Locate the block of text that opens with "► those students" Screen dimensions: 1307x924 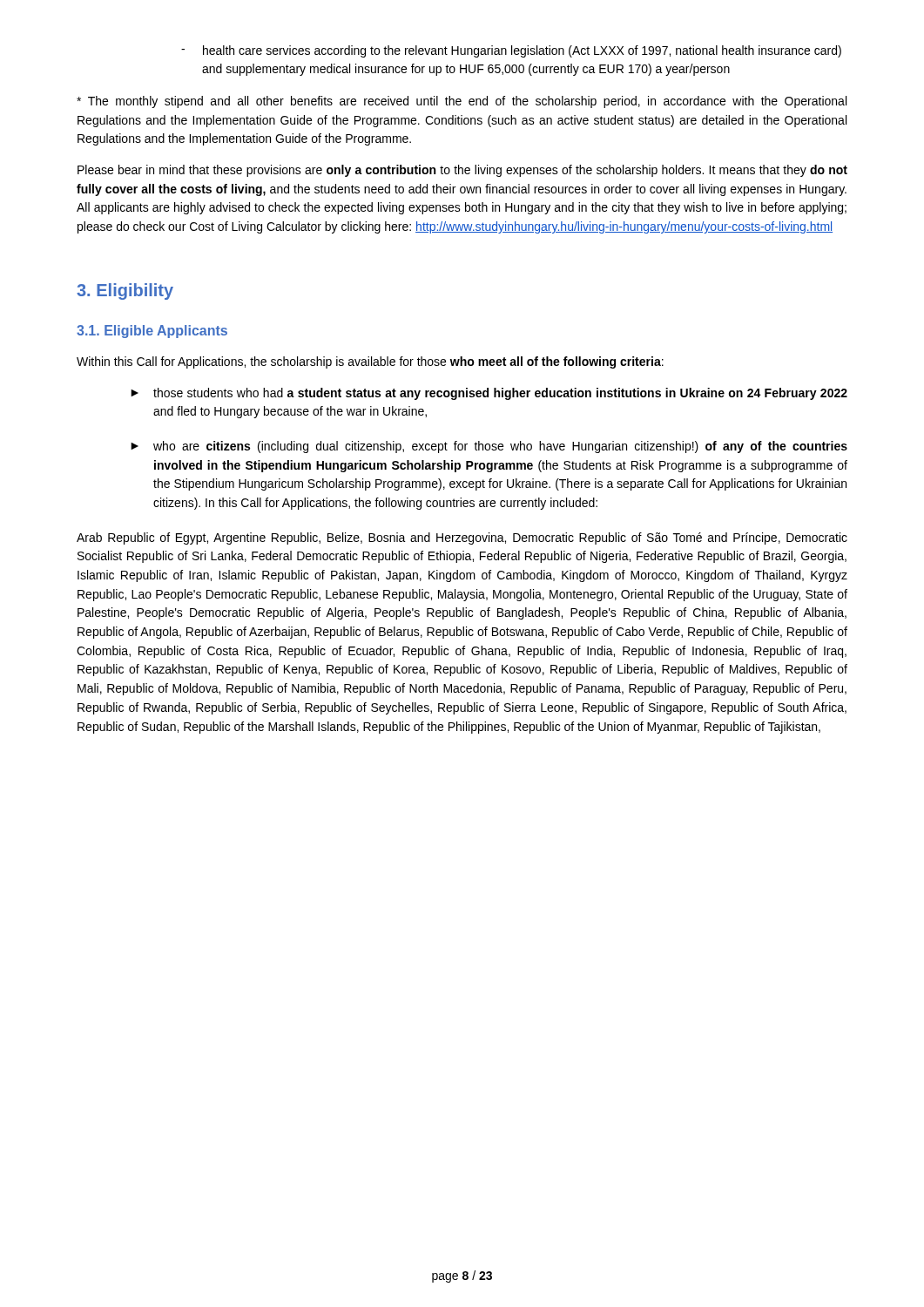coord(488,403)
